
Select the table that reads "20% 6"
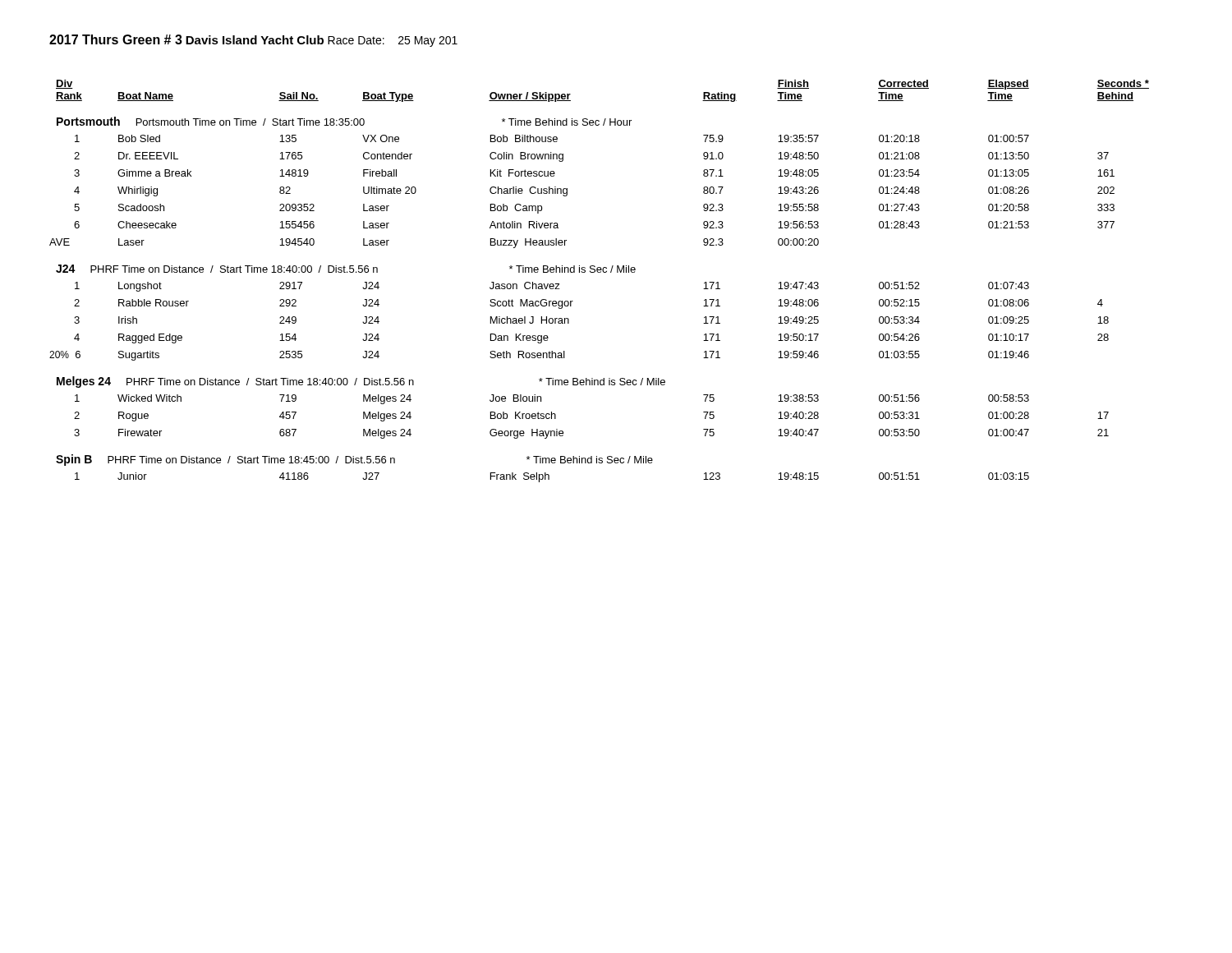[x=616, y=280]
